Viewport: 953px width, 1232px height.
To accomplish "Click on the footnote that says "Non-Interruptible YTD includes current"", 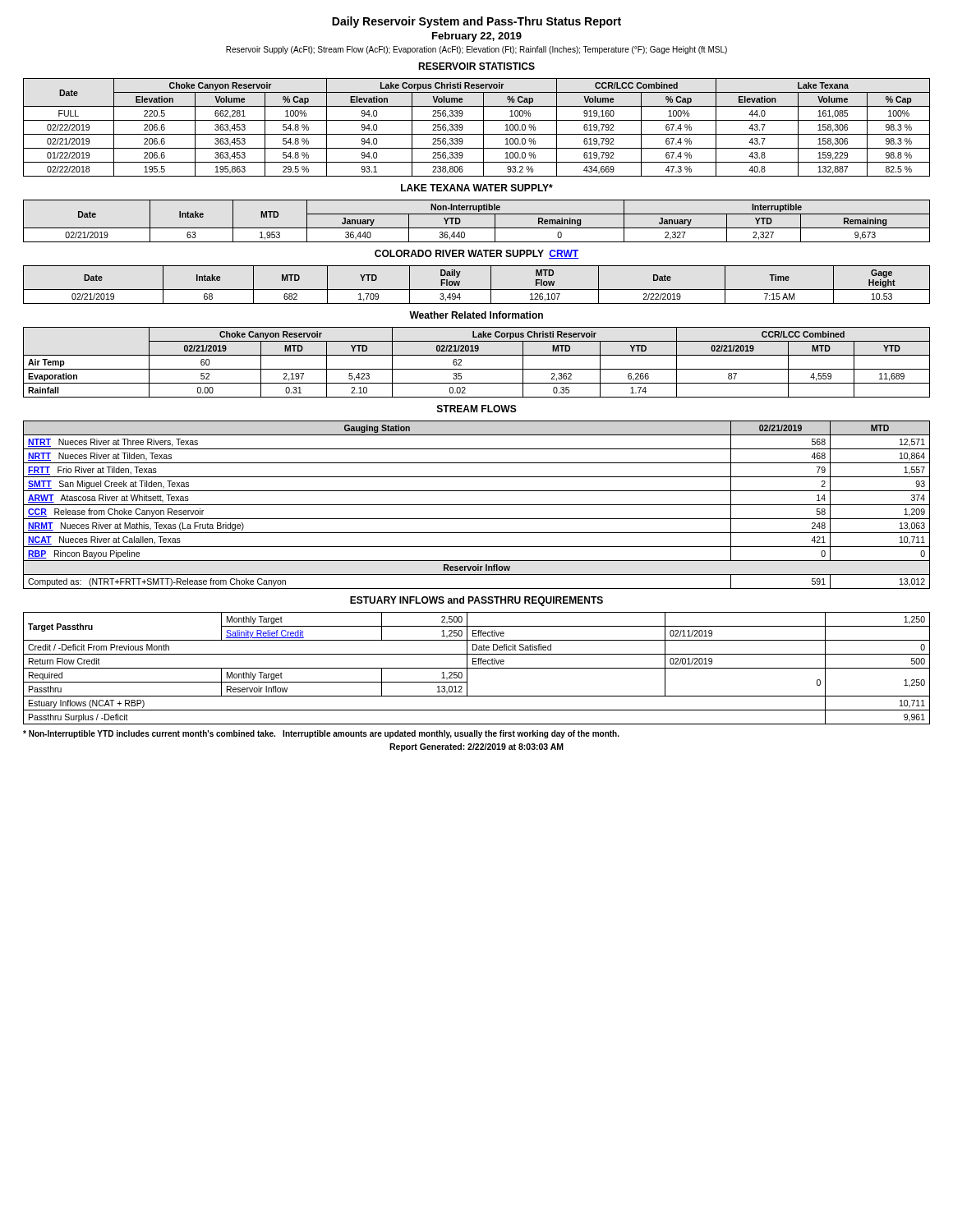I will tap(476, 734).
